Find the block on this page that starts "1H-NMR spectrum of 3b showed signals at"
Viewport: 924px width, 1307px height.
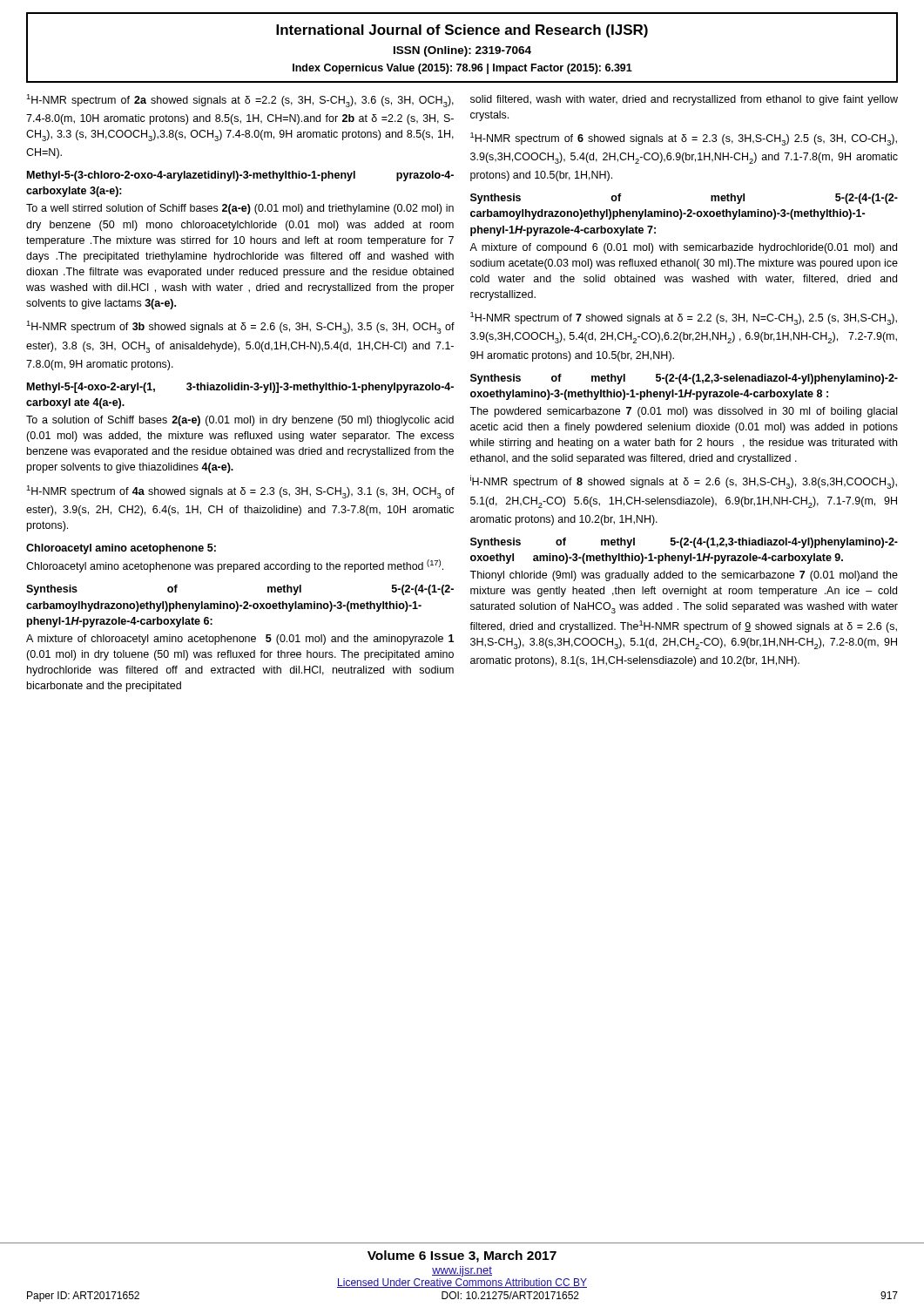(240, 345)
